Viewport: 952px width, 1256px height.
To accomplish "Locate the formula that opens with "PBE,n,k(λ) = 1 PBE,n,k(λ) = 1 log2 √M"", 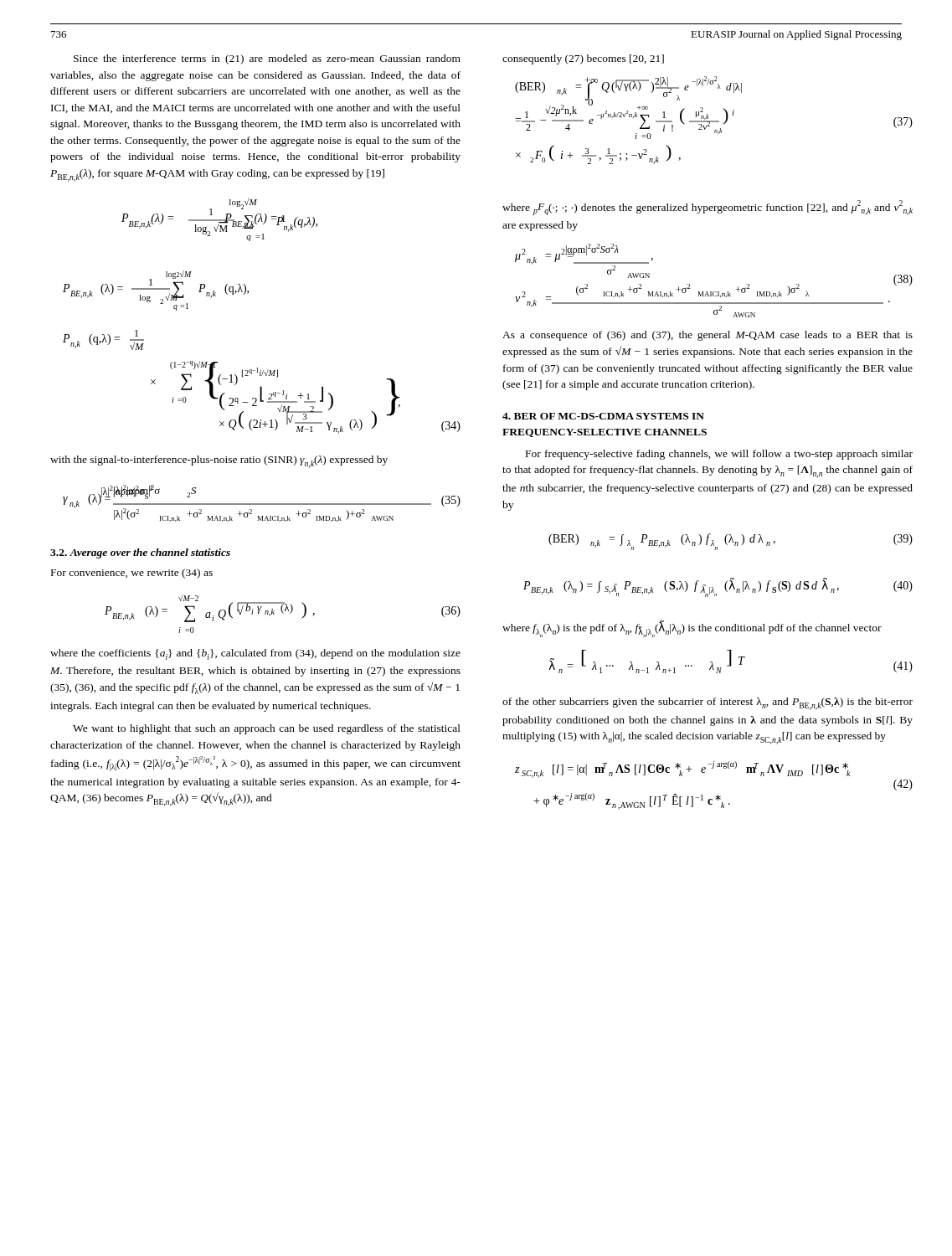I will 255,258.
